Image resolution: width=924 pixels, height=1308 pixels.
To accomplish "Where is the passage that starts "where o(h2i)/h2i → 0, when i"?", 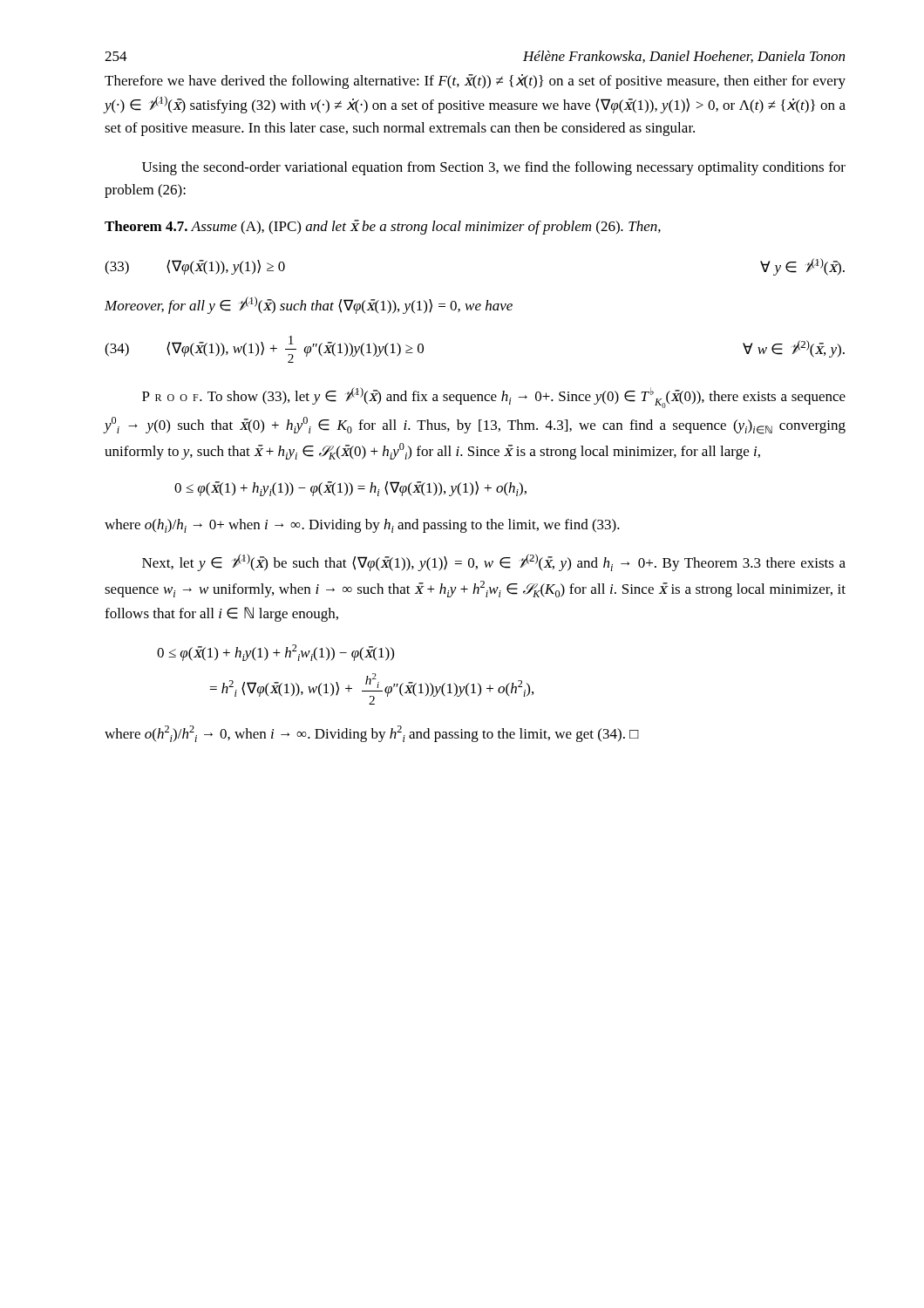I will (x=475, y=734).
